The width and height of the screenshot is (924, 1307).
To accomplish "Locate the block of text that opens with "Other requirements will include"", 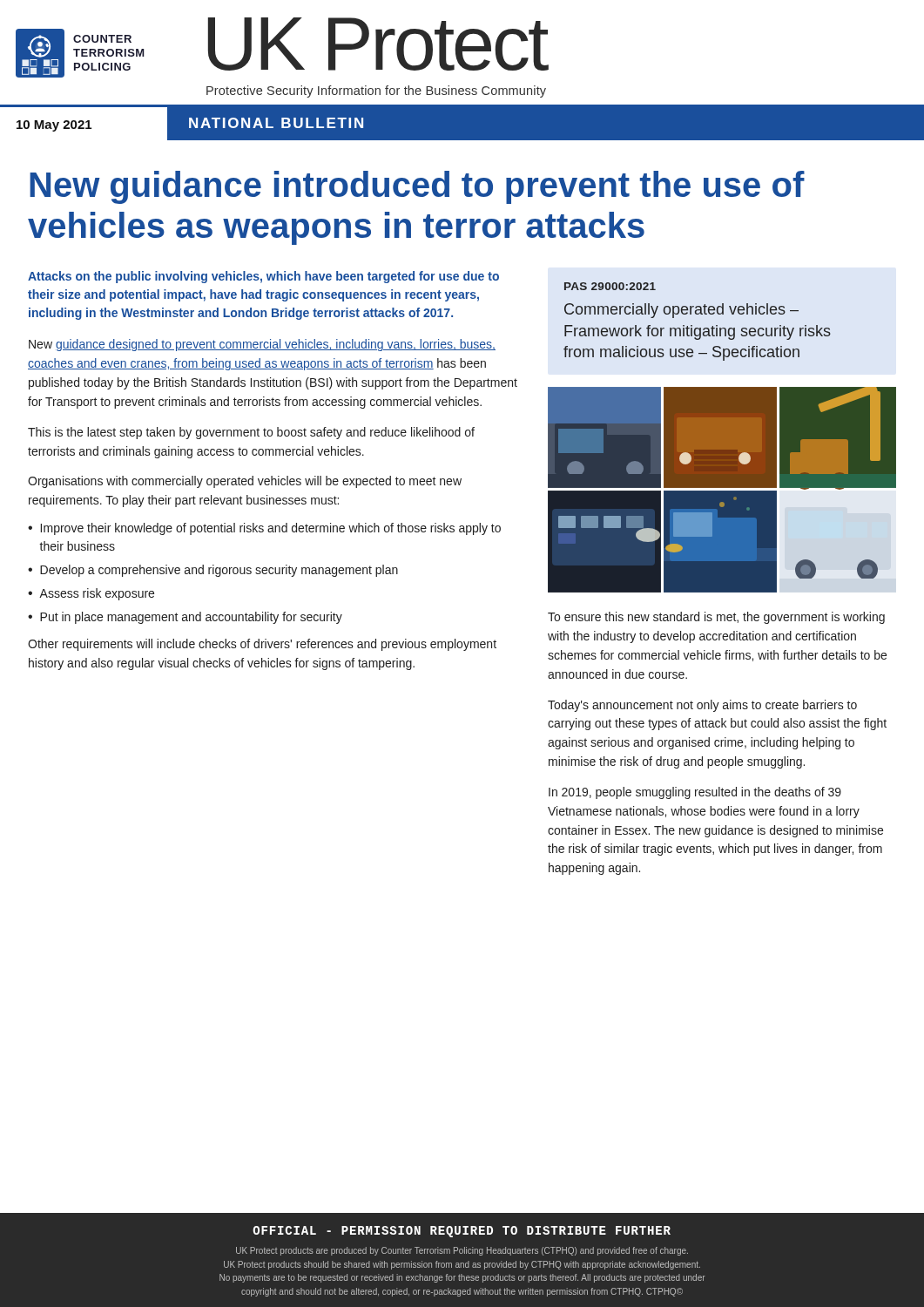I will (262, 653).
